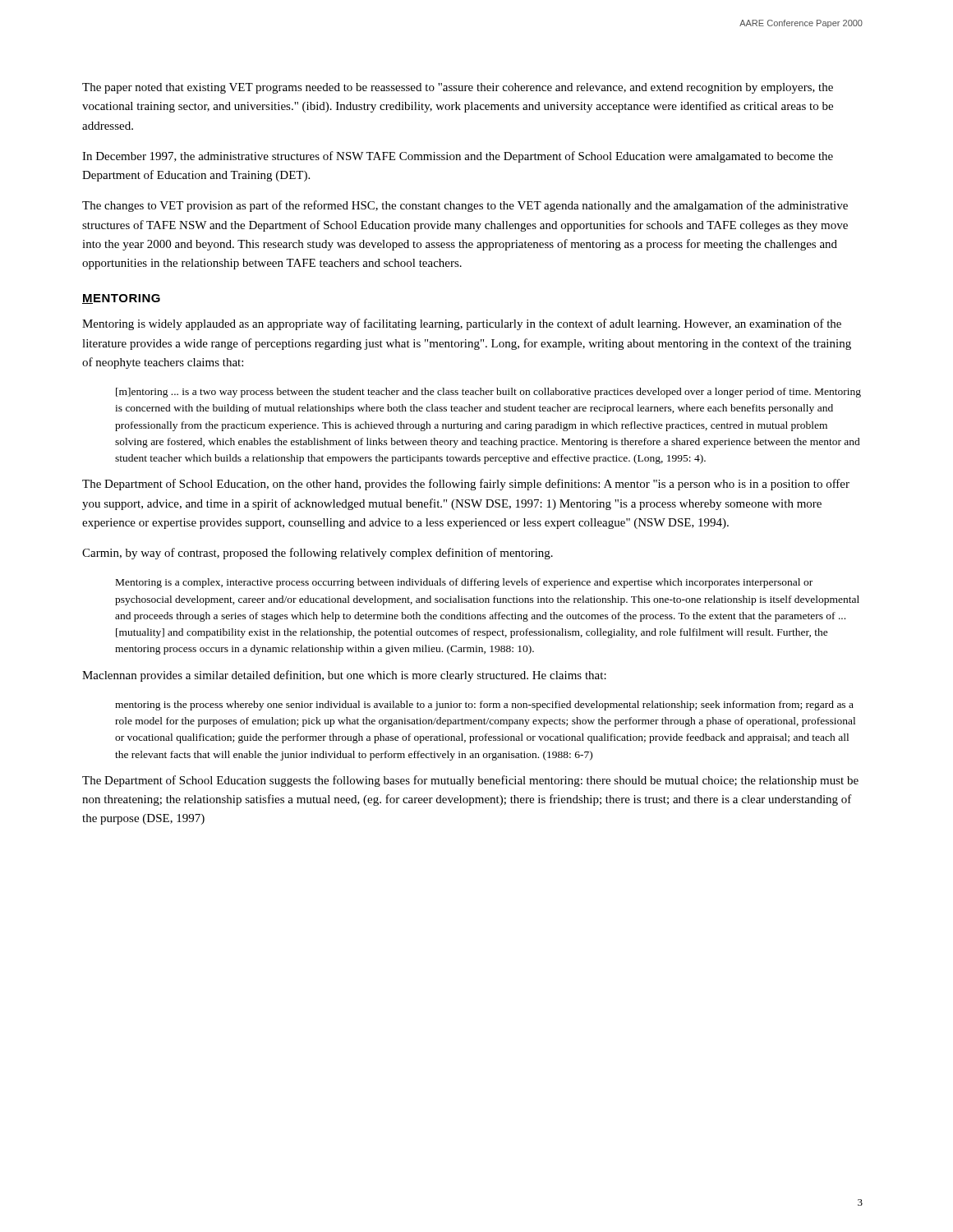Locate the element starting "Carmin, by way of contrast, proposed the following"
Viewport: 953px width, 1232px height.
point(318,553)
